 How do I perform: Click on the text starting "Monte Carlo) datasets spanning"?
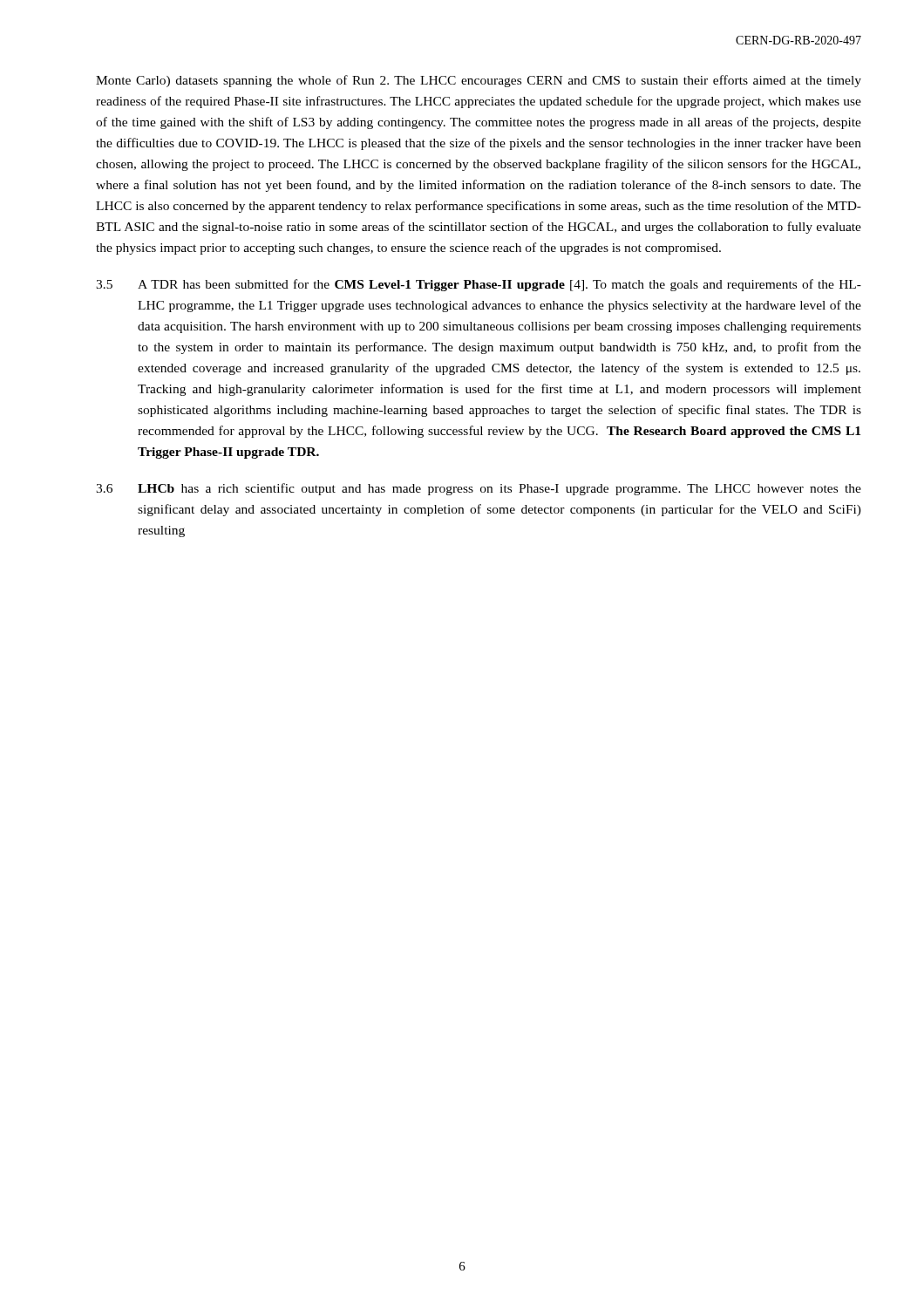(479, 164)
